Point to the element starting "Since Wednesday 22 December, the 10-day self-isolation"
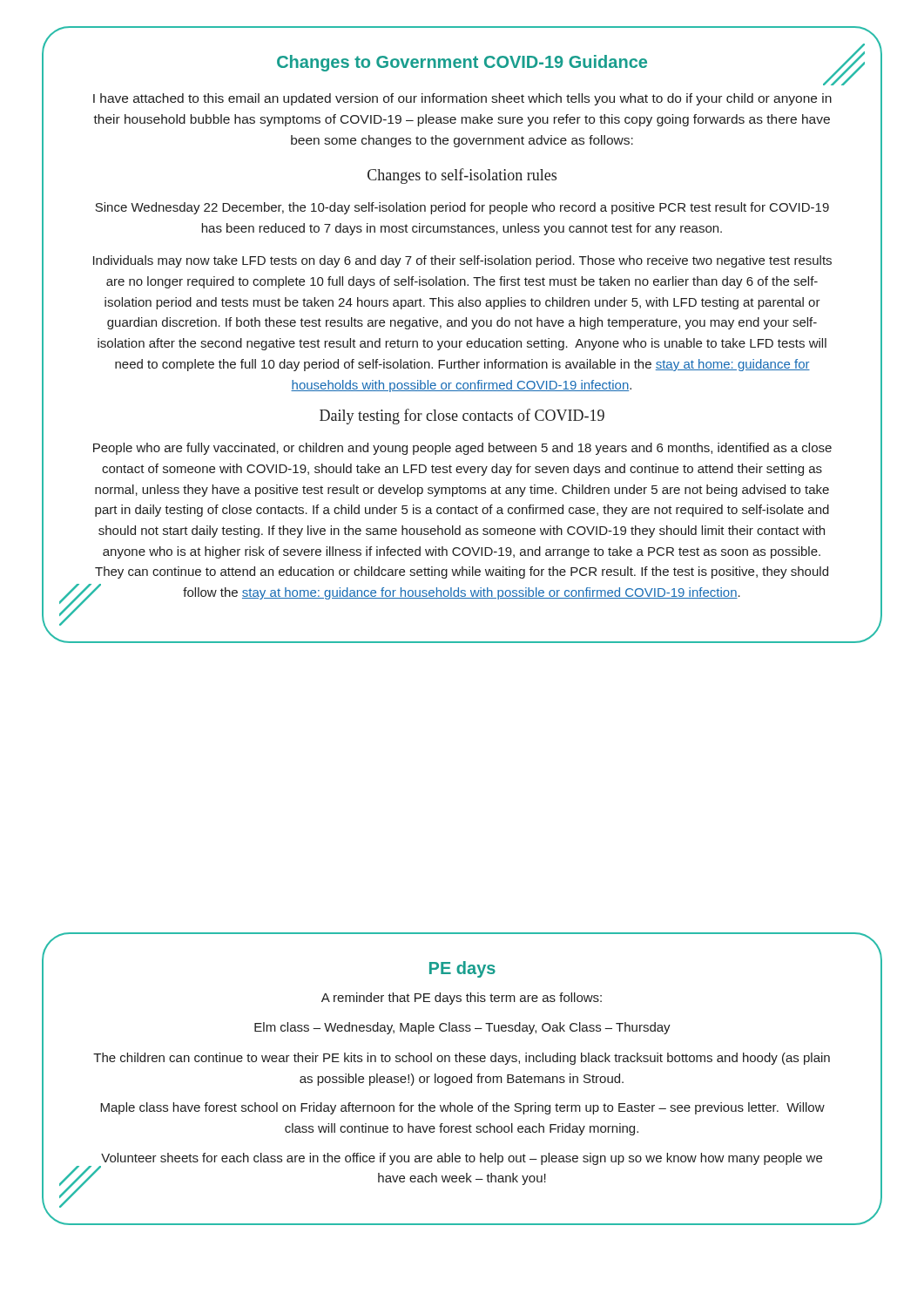 (462, 217)
